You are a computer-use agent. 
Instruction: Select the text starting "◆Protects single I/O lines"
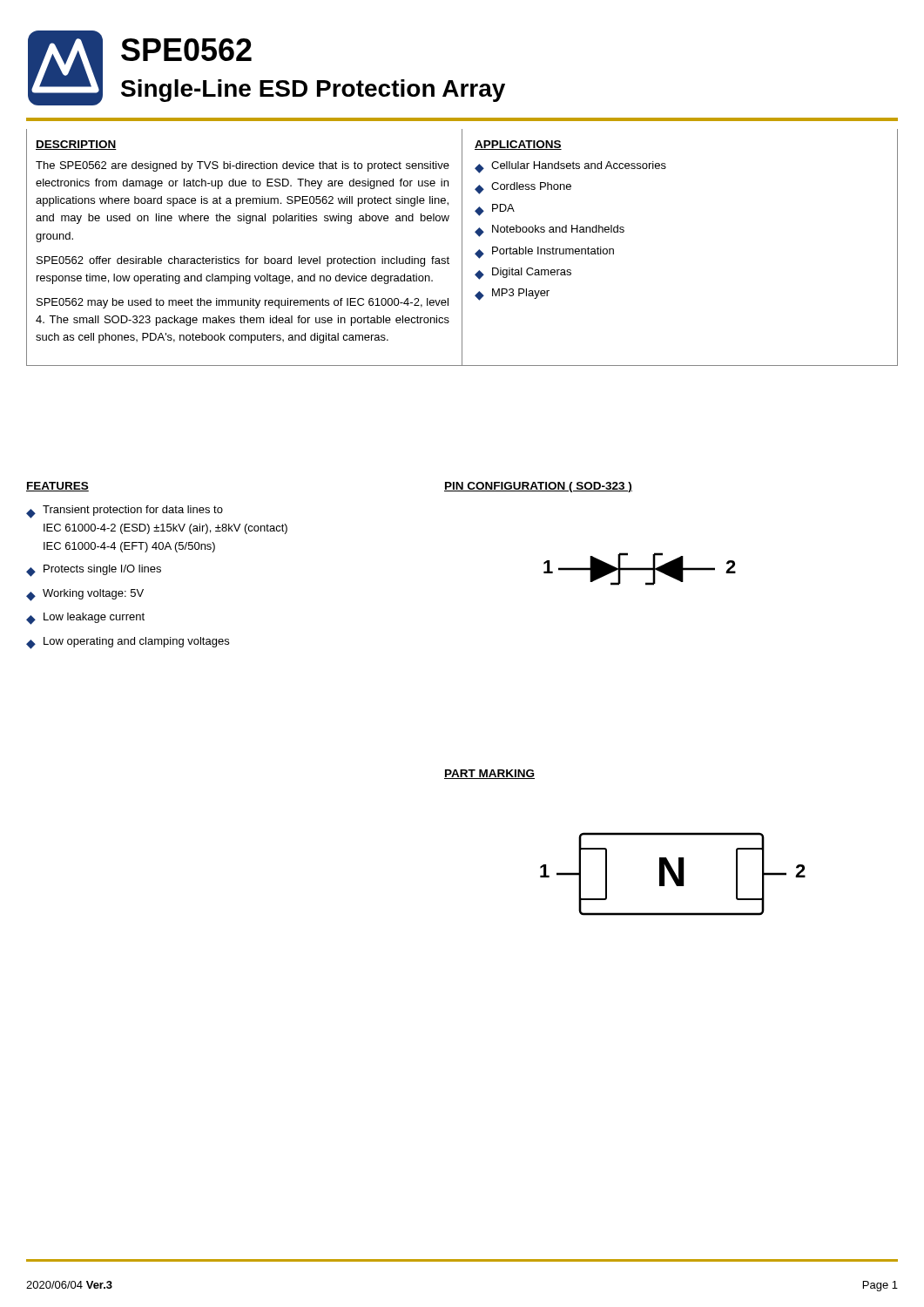click(94, 571)
